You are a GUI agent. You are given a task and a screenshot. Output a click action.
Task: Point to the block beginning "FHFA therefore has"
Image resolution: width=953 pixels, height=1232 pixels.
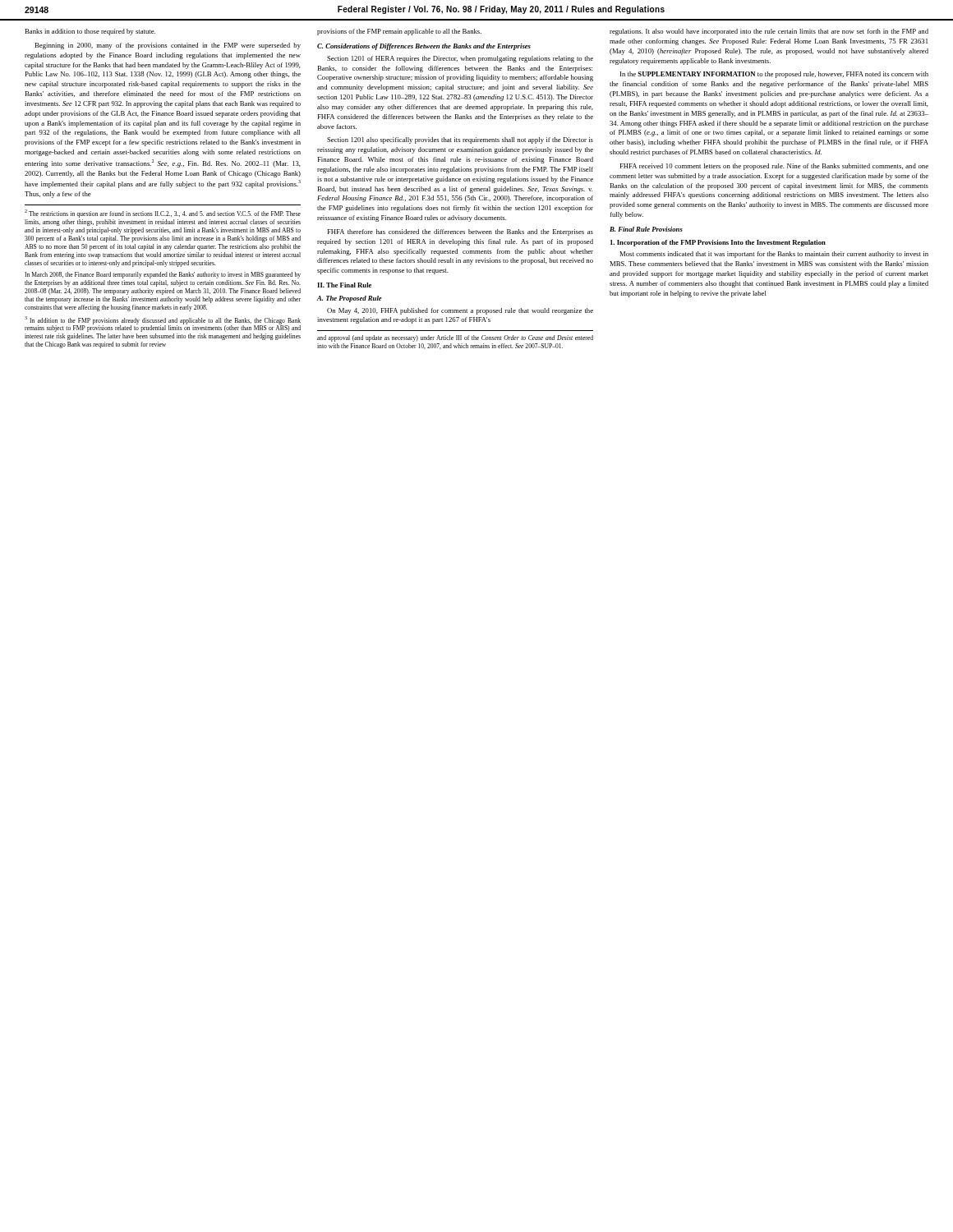click(455, 252)
